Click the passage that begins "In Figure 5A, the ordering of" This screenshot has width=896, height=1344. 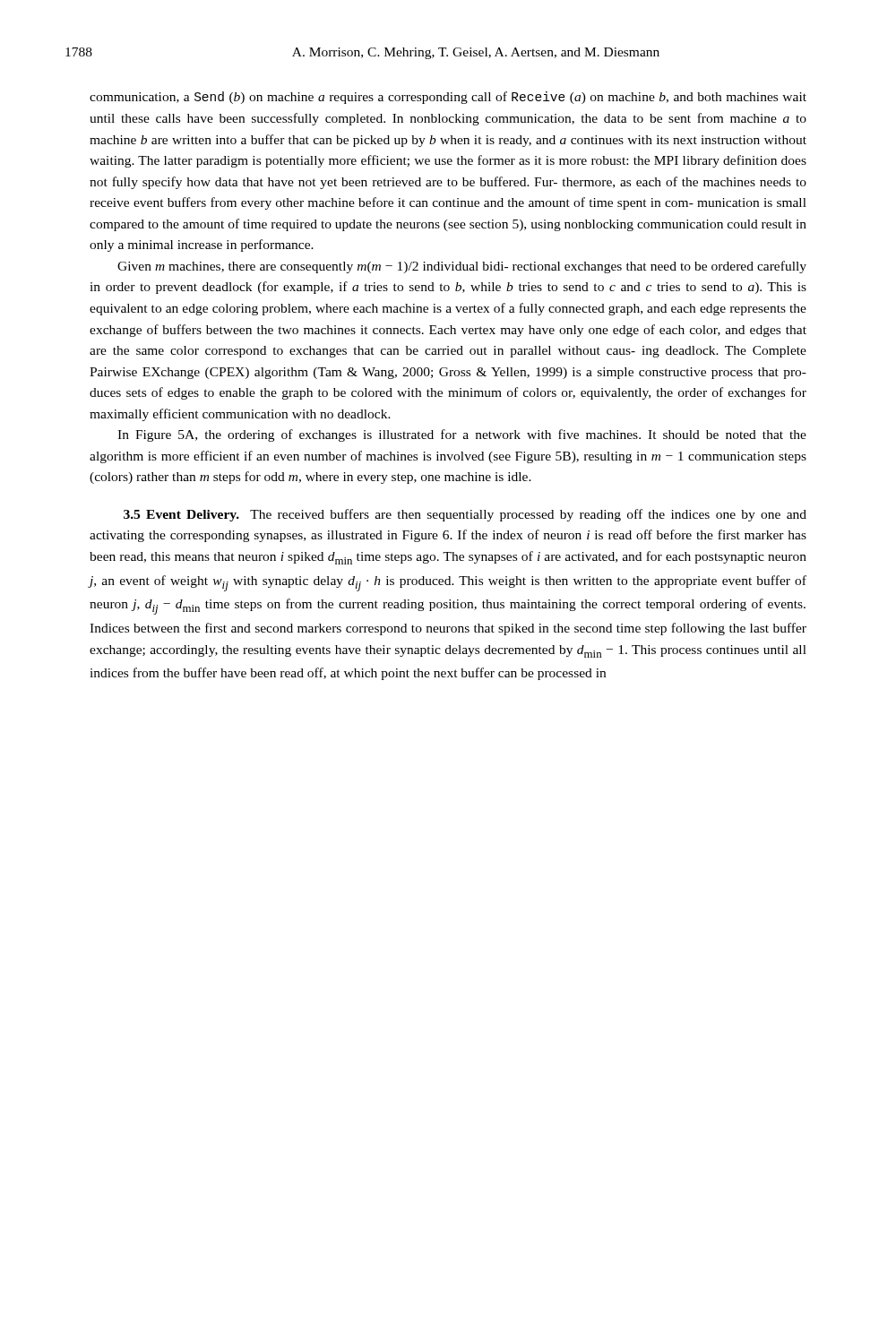click(x=448, y=456)
